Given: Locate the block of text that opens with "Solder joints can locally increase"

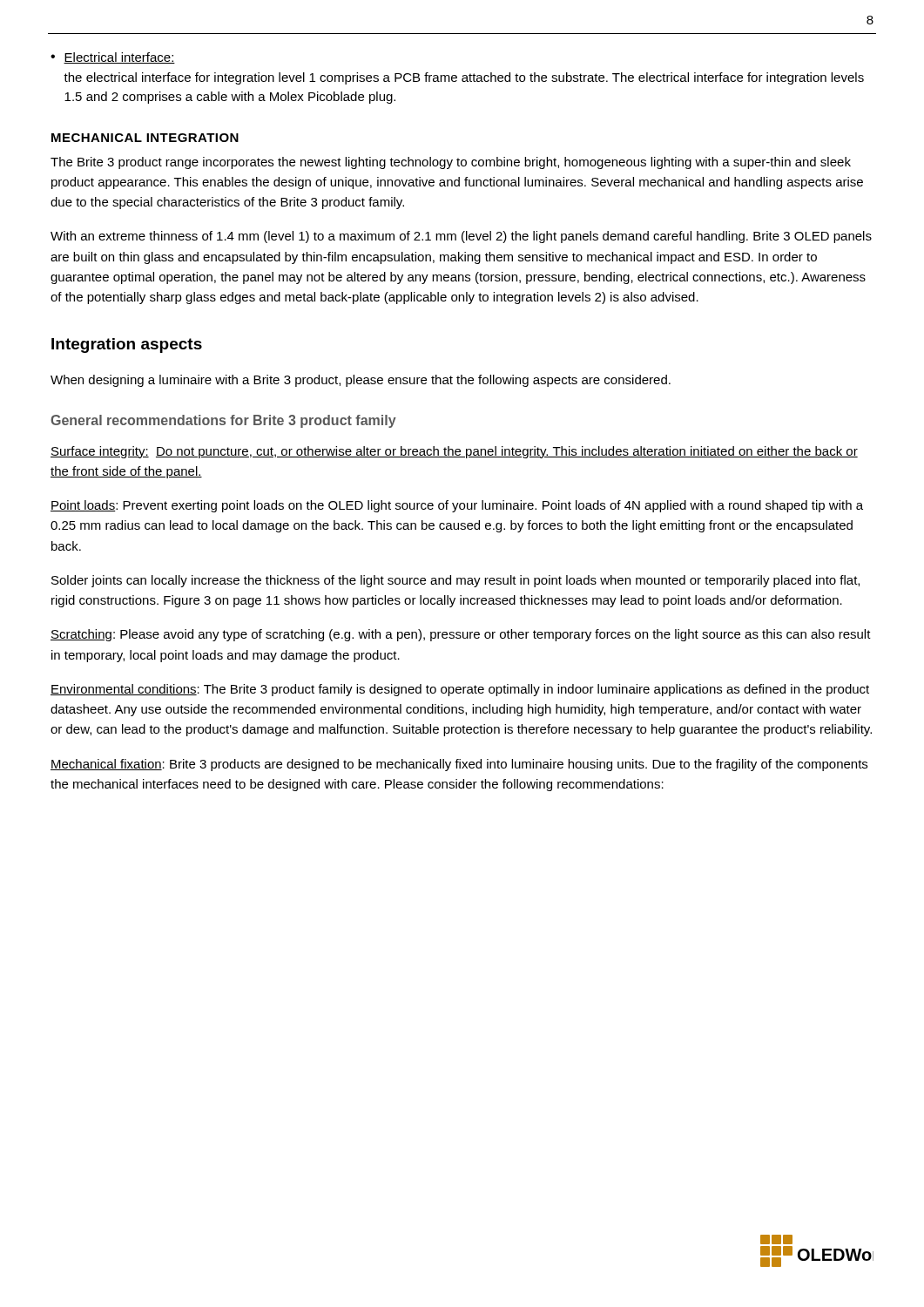Looking at the screenshot, I should point(456,590).
